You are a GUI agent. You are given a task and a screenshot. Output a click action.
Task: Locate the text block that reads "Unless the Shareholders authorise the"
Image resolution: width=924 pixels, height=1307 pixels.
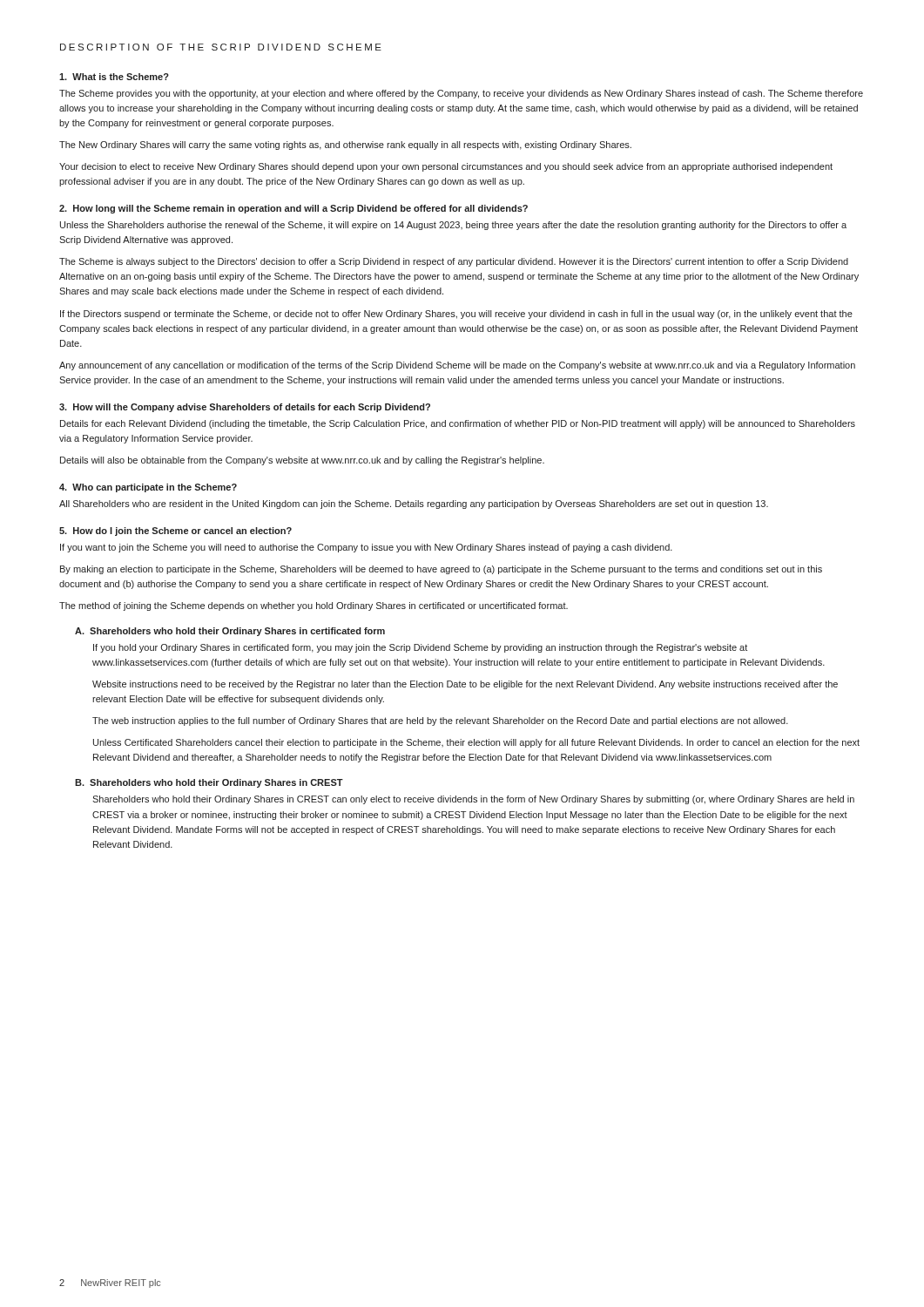coord(453,233)
